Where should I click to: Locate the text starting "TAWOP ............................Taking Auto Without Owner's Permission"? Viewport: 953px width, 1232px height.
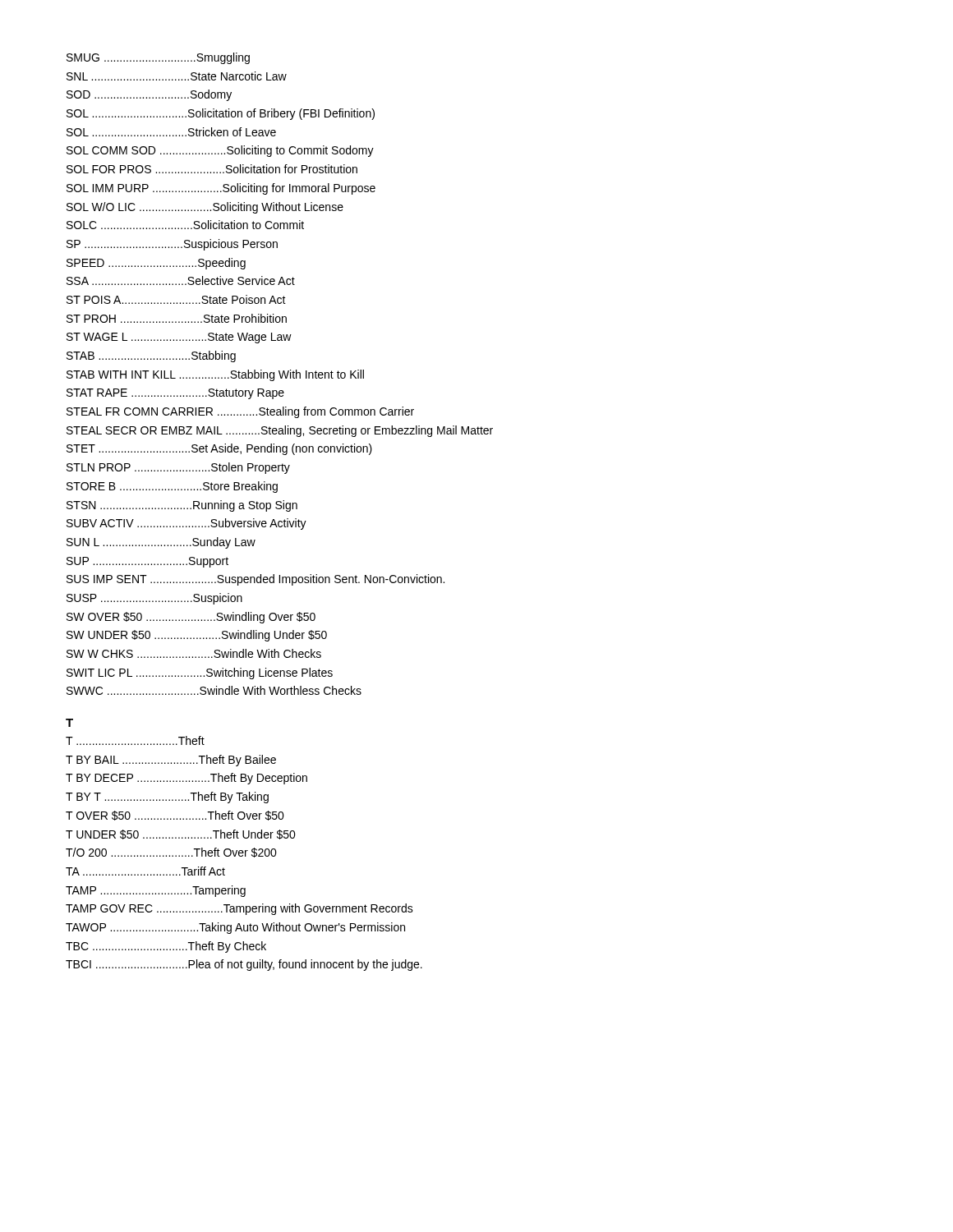tap(236, 927)
